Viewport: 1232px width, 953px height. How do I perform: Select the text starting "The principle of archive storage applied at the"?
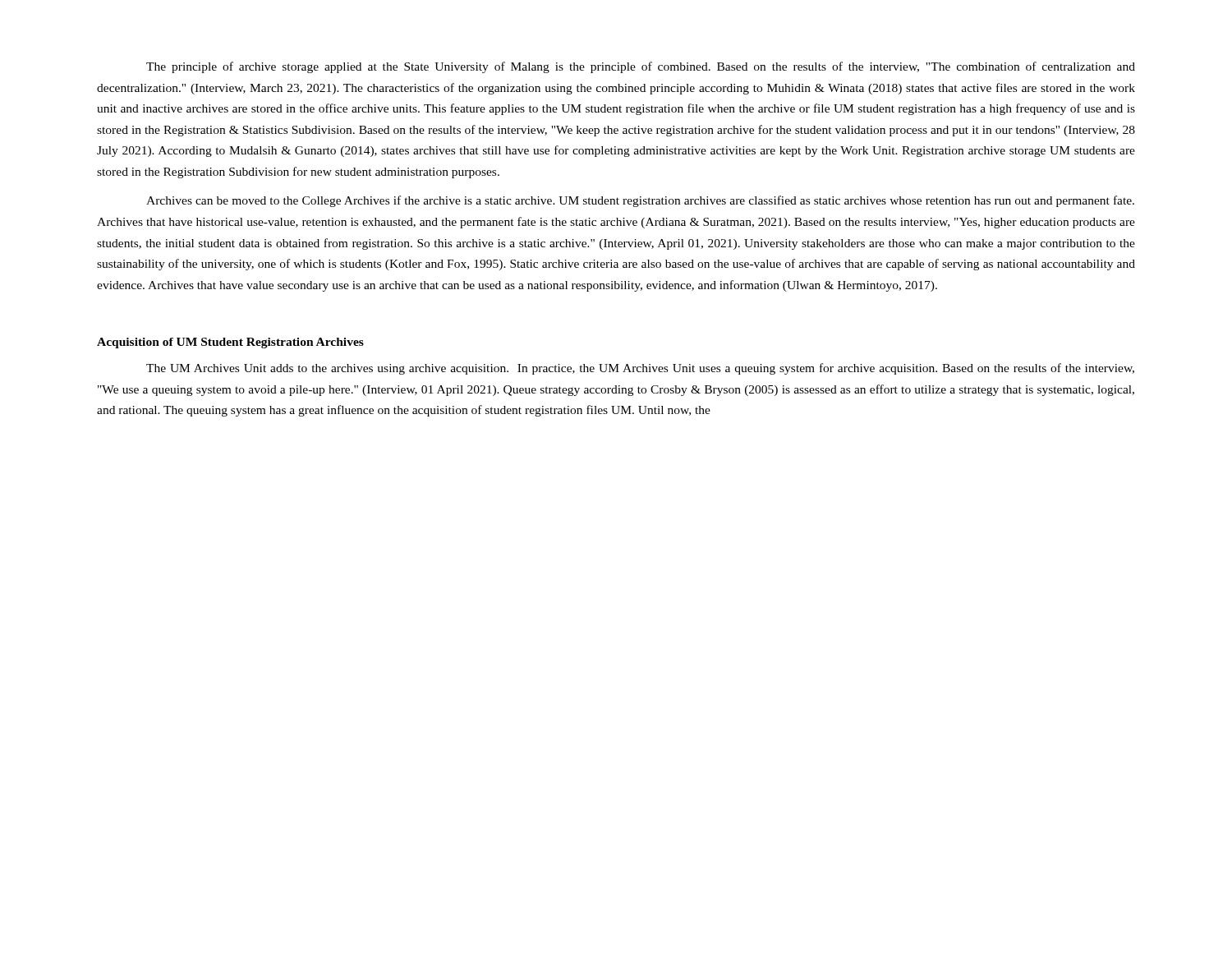click(616, 119)
